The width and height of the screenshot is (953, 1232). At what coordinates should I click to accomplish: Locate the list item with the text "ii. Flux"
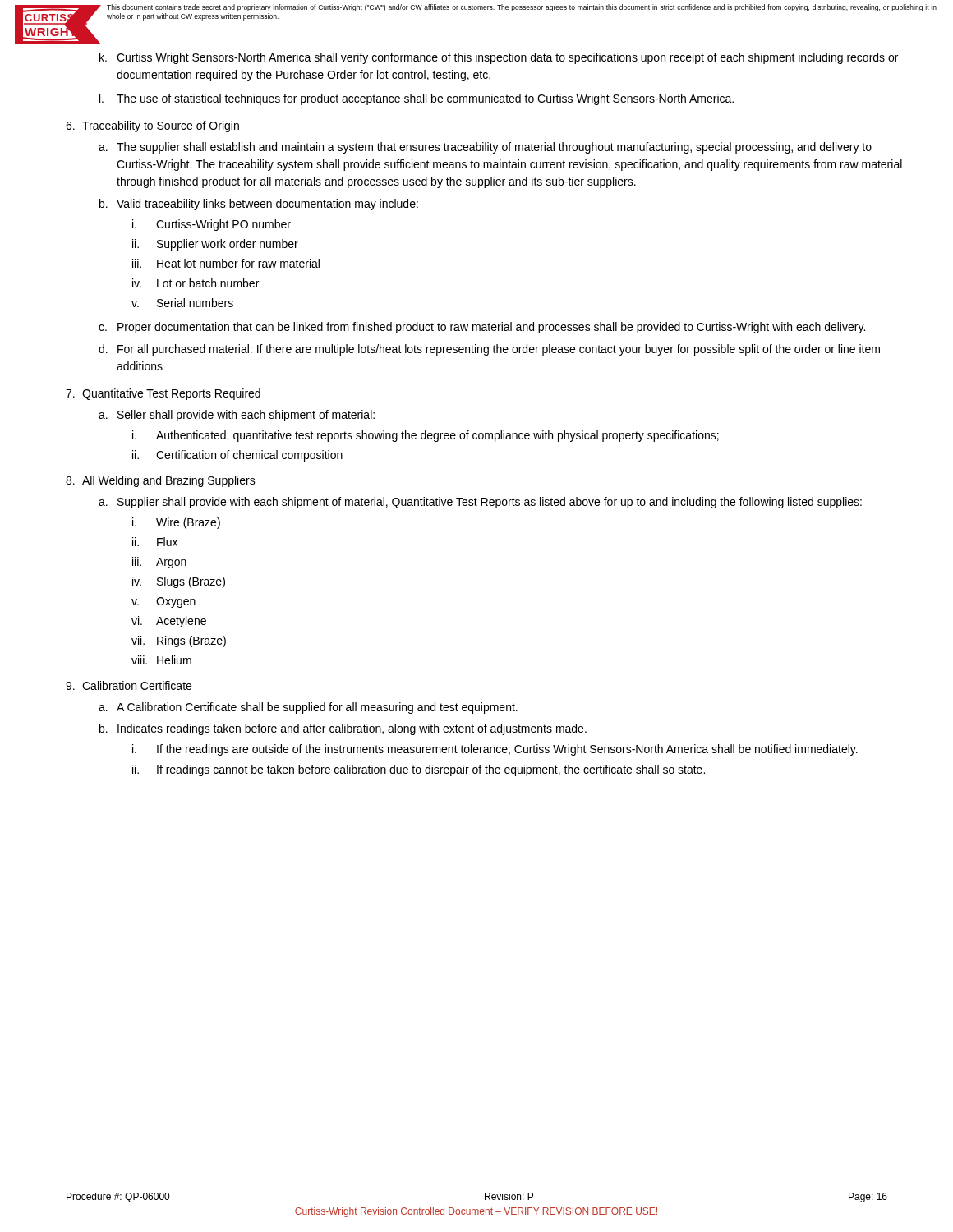[155, 542]
